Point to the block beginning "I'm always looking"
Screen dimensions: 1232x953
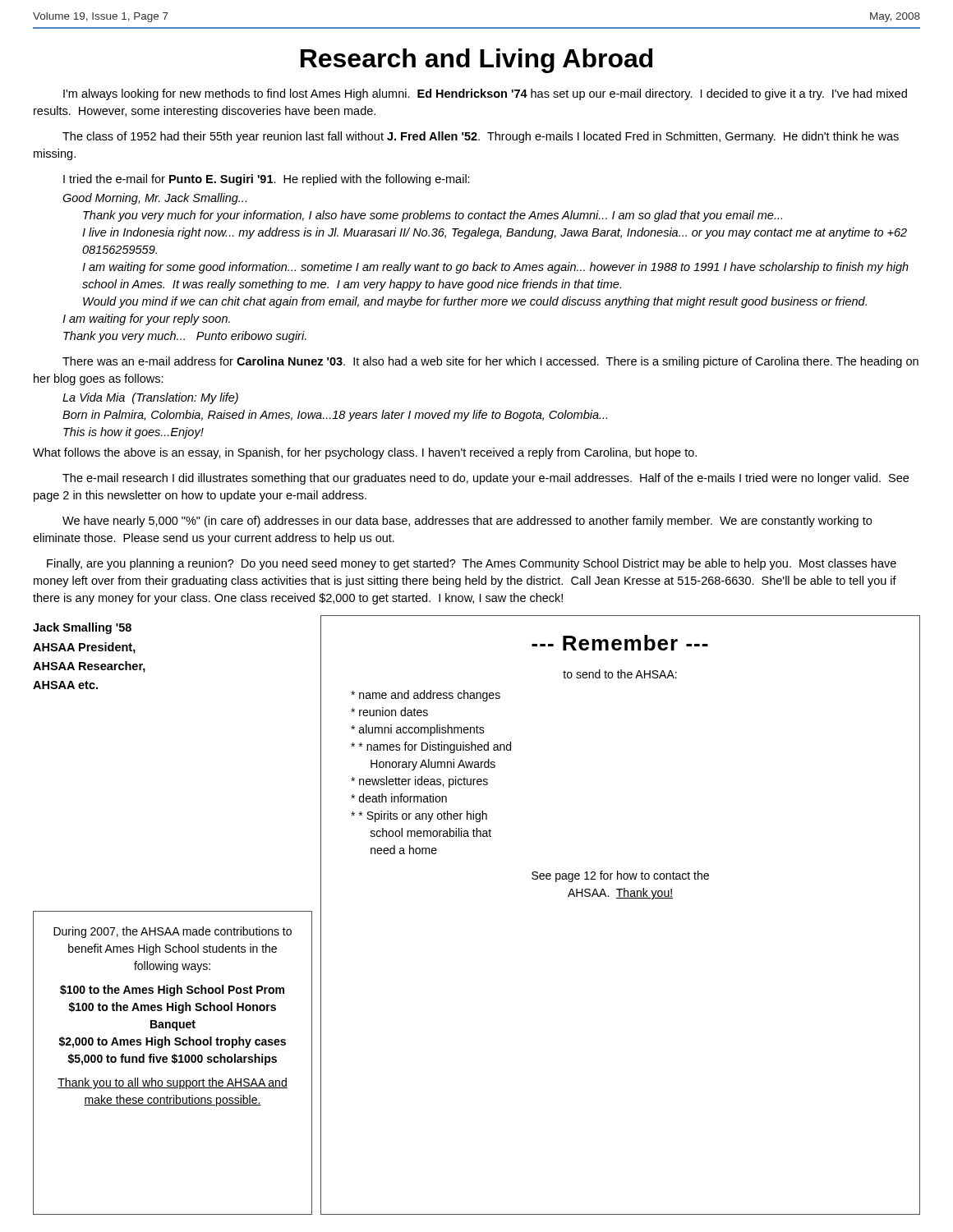(x=476, y=103)
